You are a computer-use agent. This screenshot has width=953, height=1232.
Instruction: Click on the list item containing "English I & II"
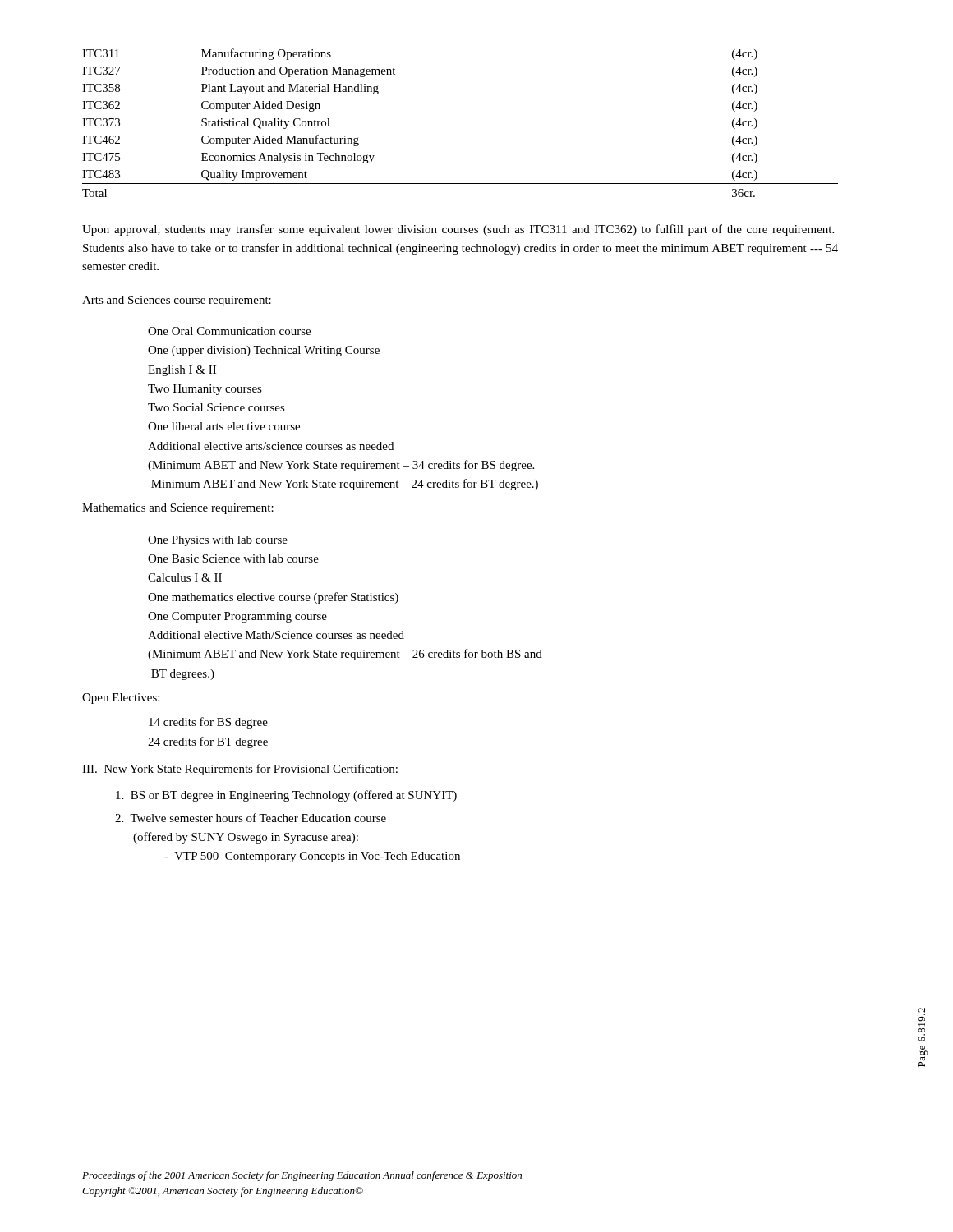pyautogui.click(x=182, y=369)
